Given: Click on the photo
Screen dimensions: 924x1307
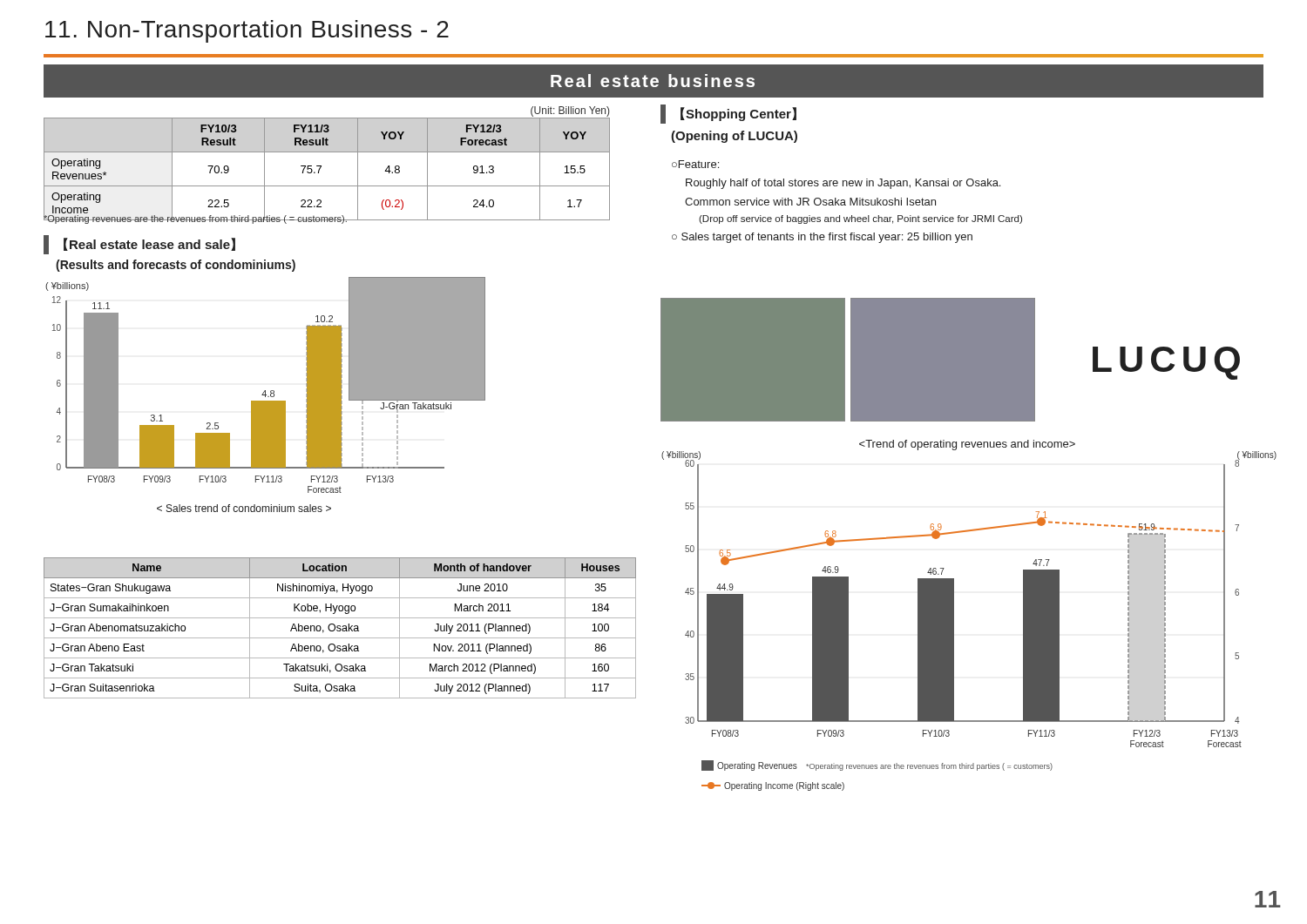Looking at the screenshot, I should [978, 359].
